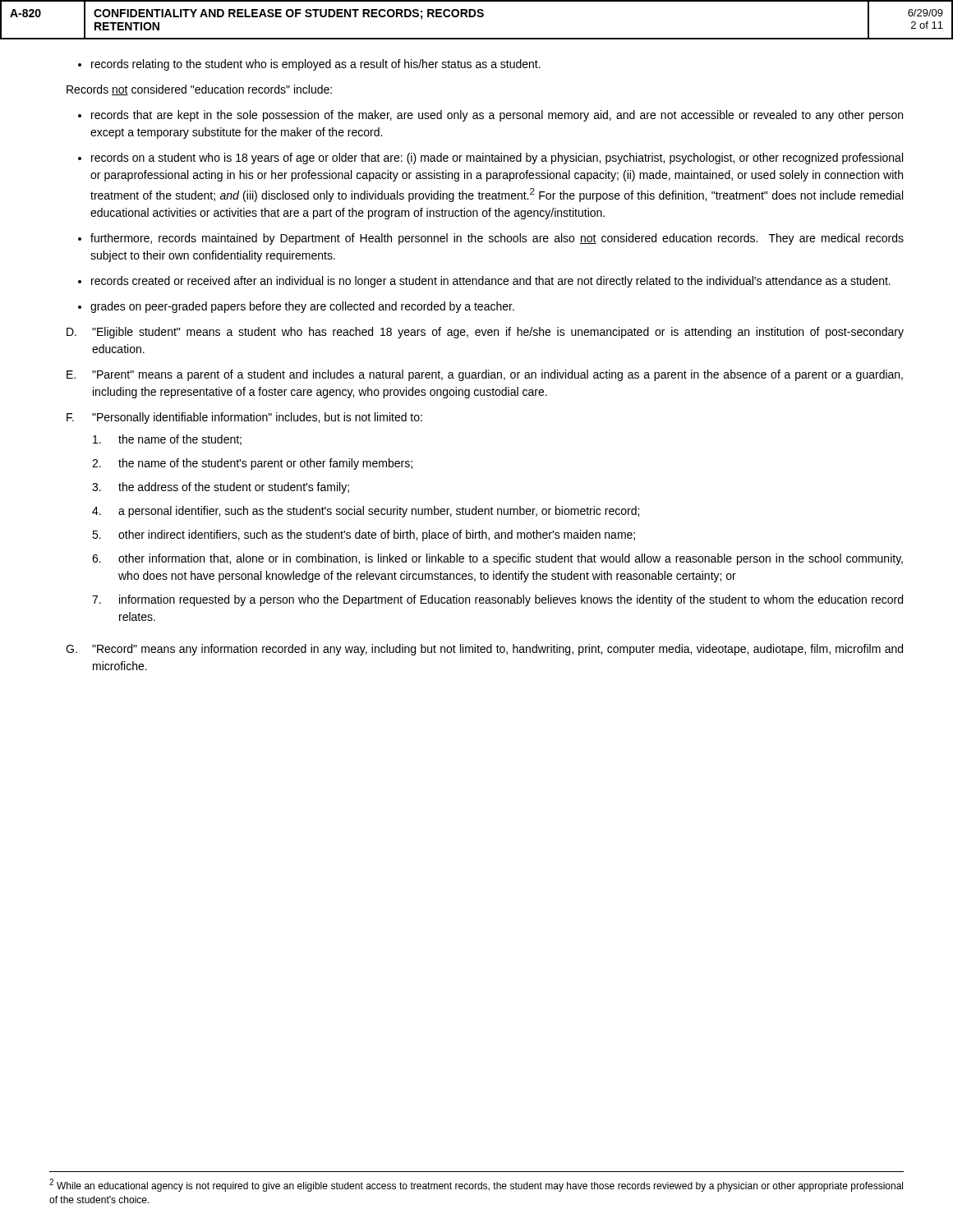Find the block on this page that starts "records that are kept in the sole"
This screenshot has width=953, height=1232.
click(x=485, y=124)
